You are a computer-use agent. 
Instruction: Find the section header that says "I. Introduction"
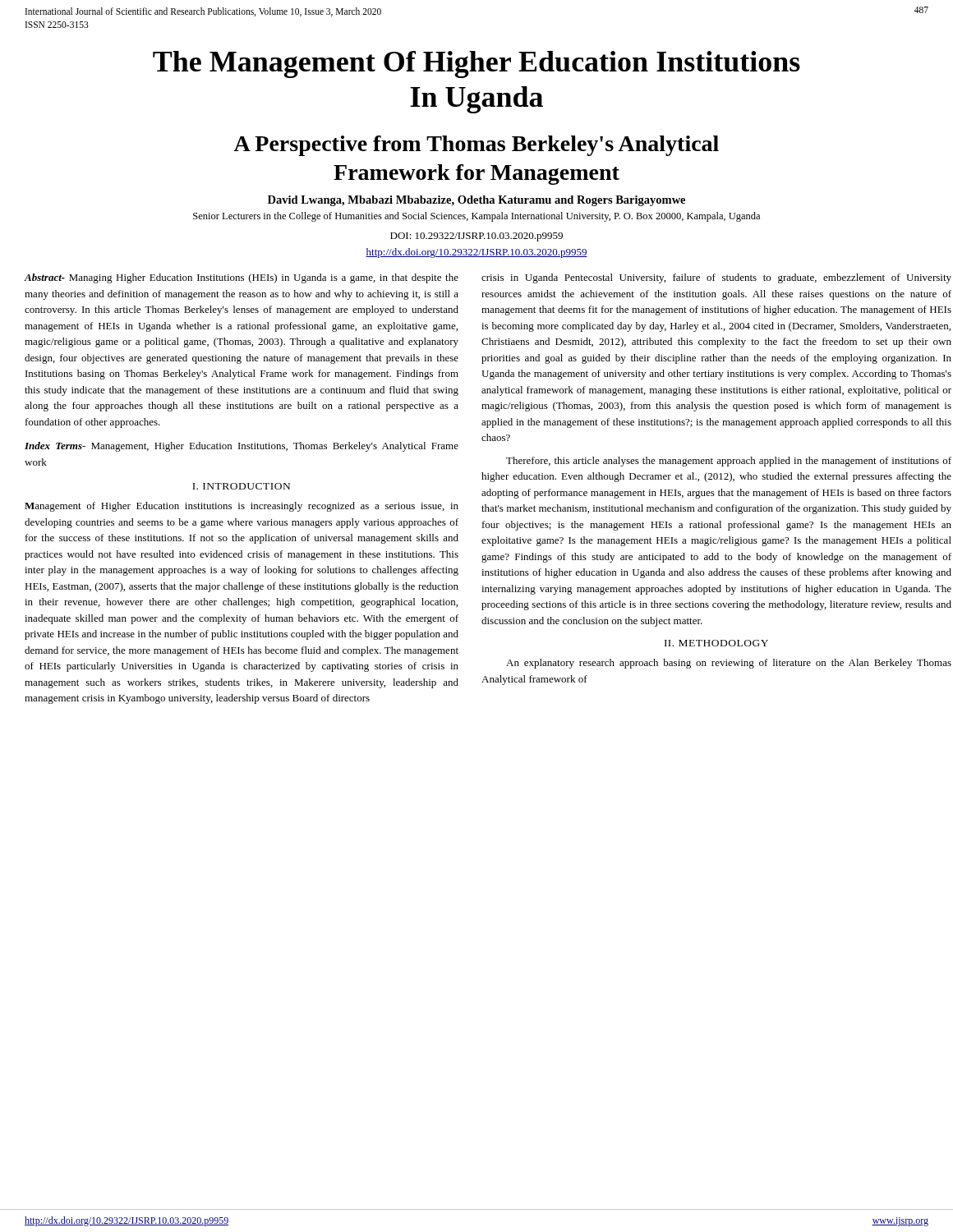click(242, 486)
